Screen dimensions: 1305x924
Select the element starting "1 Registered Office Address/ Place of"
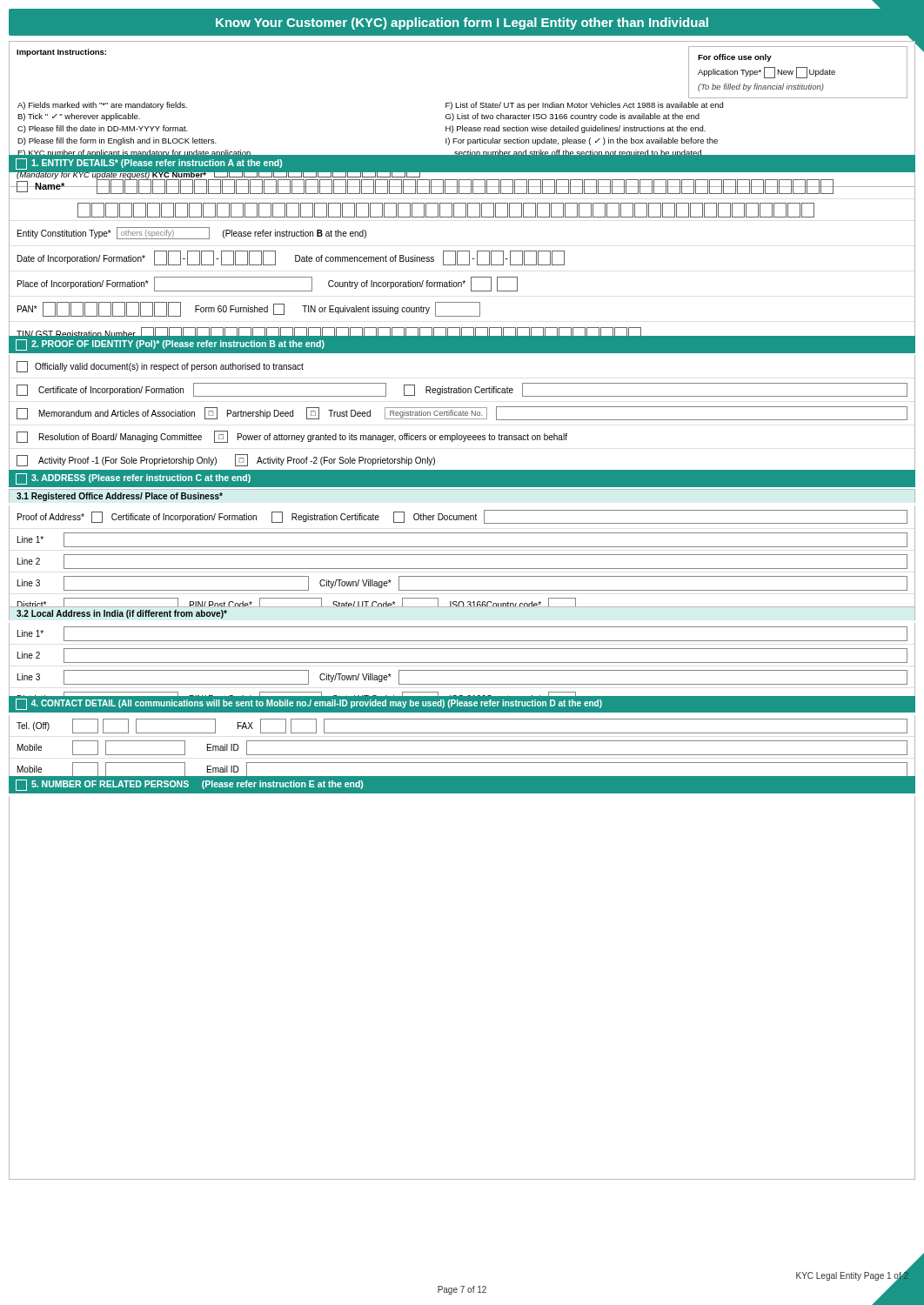click(120, 496)
